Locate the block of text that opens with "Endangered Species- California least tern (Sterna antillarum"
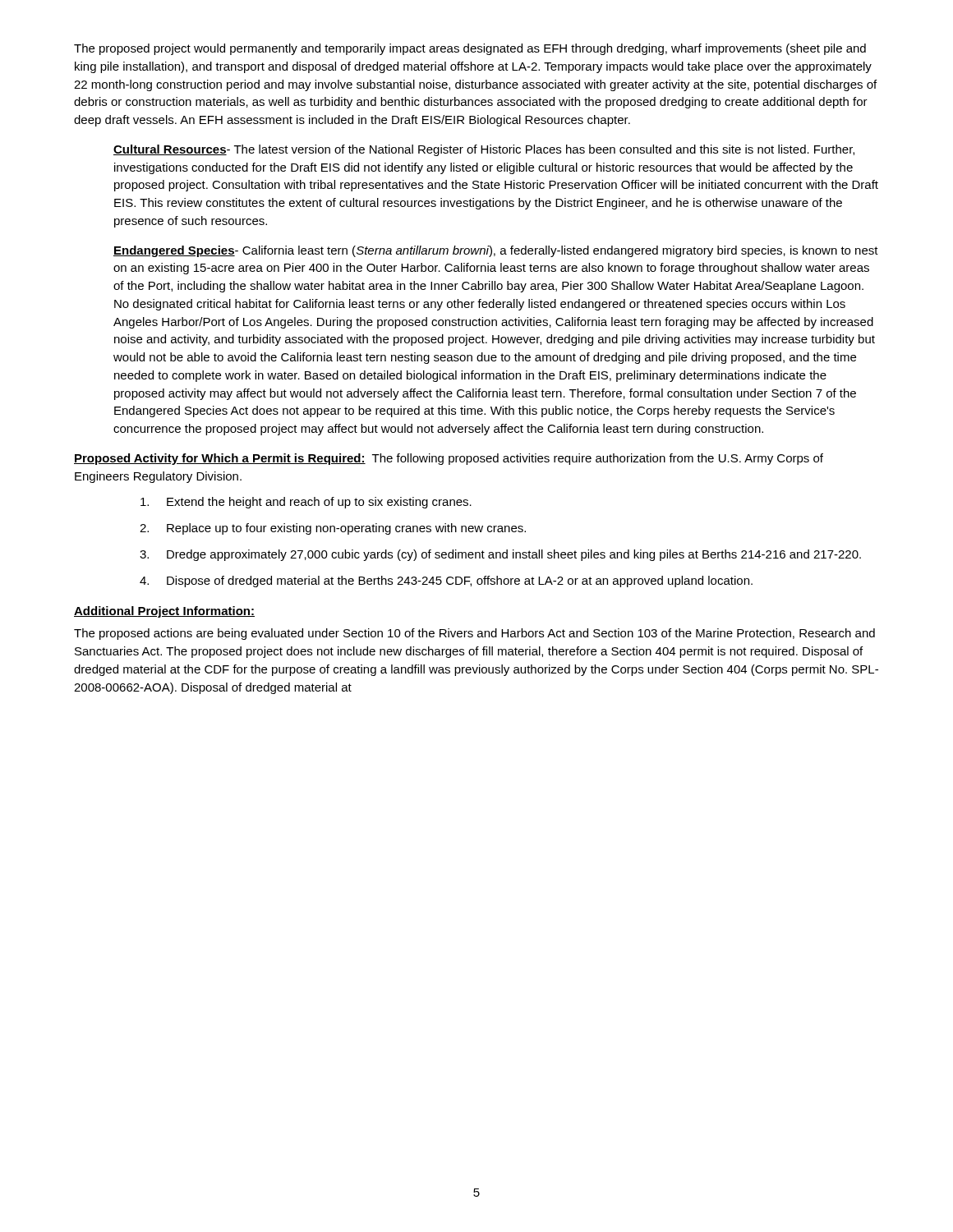This screenshot has width=953, height=1232. (x=496, y=339)
